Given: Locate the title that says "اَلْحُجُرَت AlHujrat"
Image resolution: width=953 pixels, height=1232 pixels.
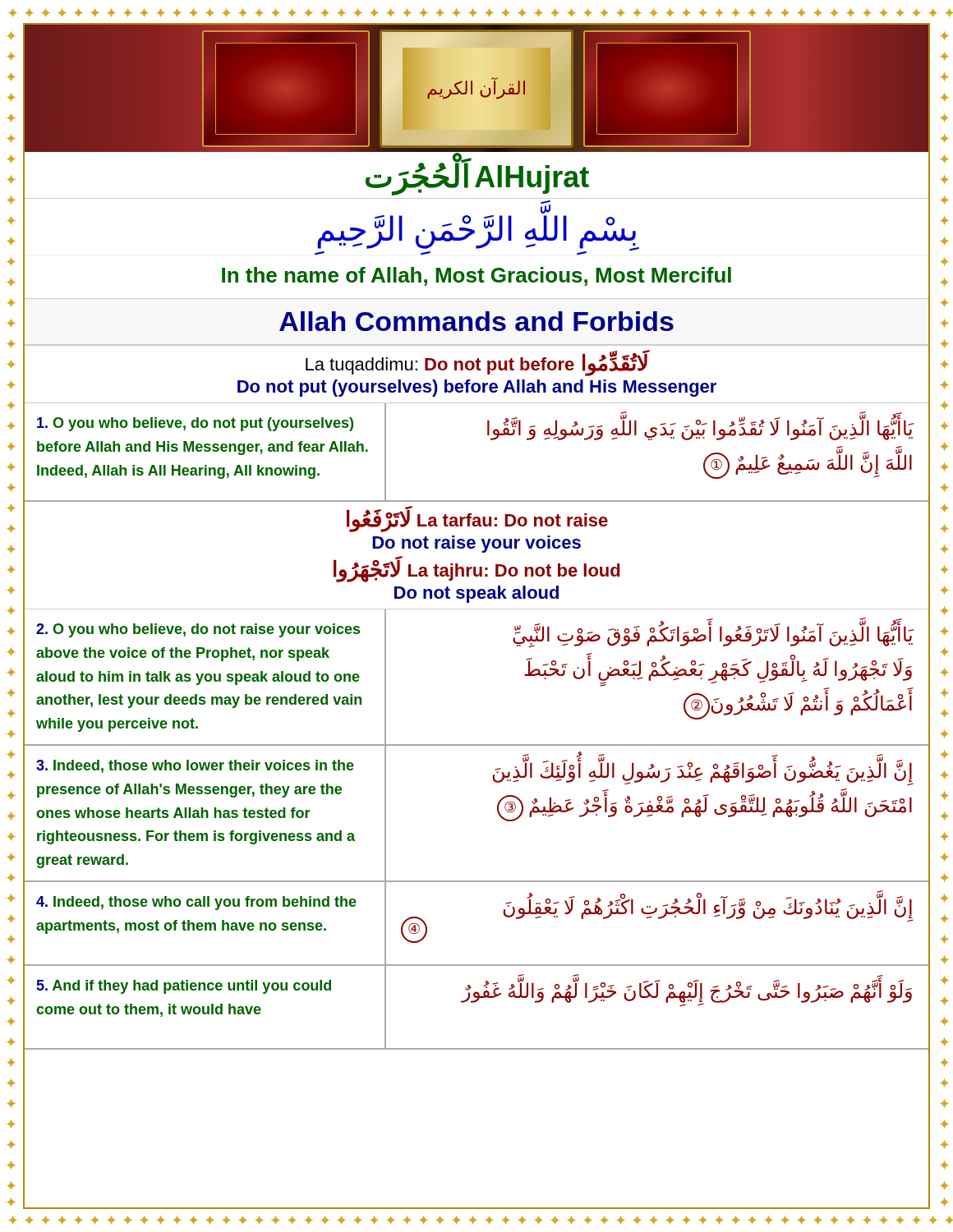Looking at the screenshot, I should click(476, 177).
